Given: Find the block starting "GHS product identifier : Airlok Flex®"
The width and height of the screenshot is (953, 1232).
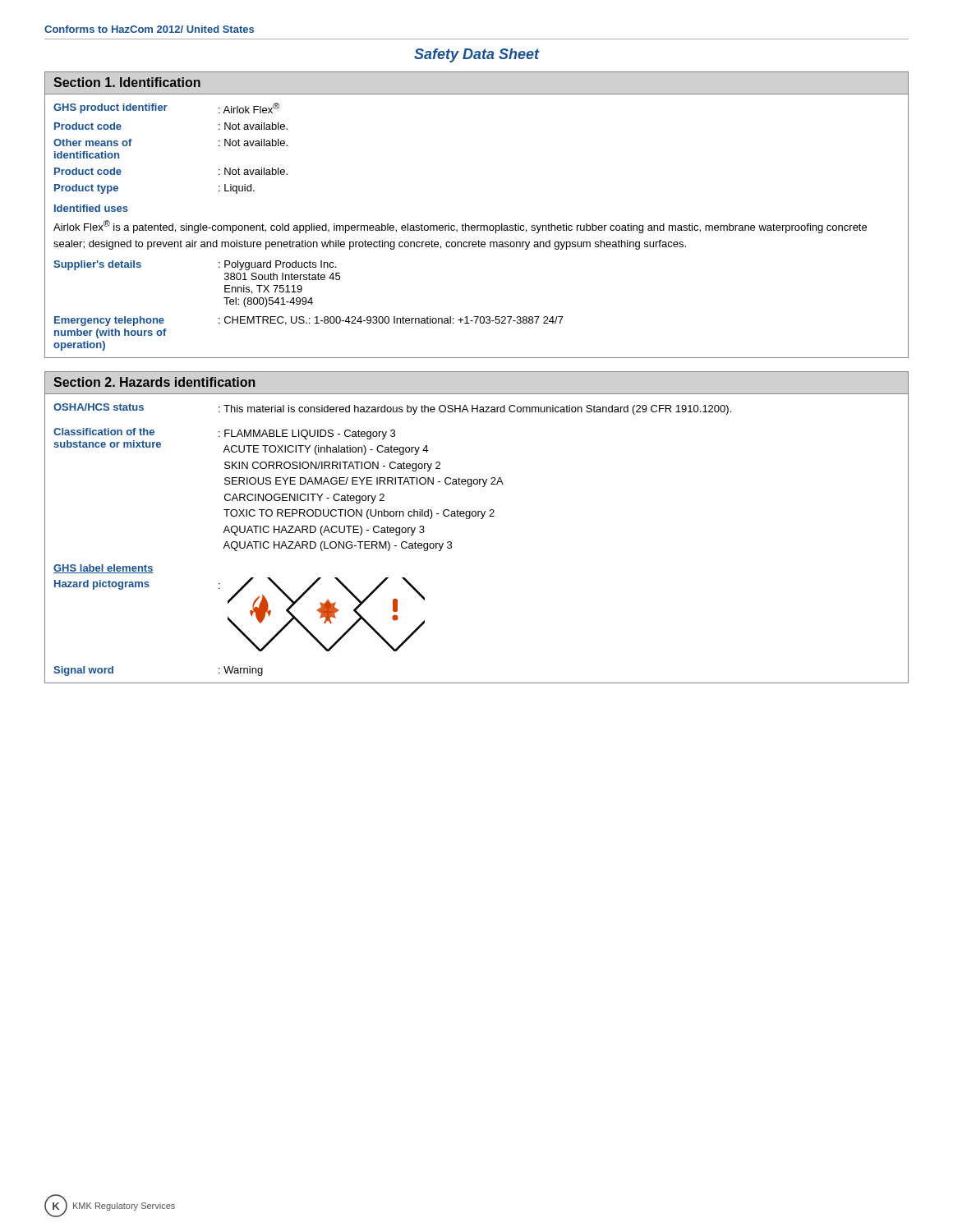Looking at the screenshot, I should click(x=166, y=108).
